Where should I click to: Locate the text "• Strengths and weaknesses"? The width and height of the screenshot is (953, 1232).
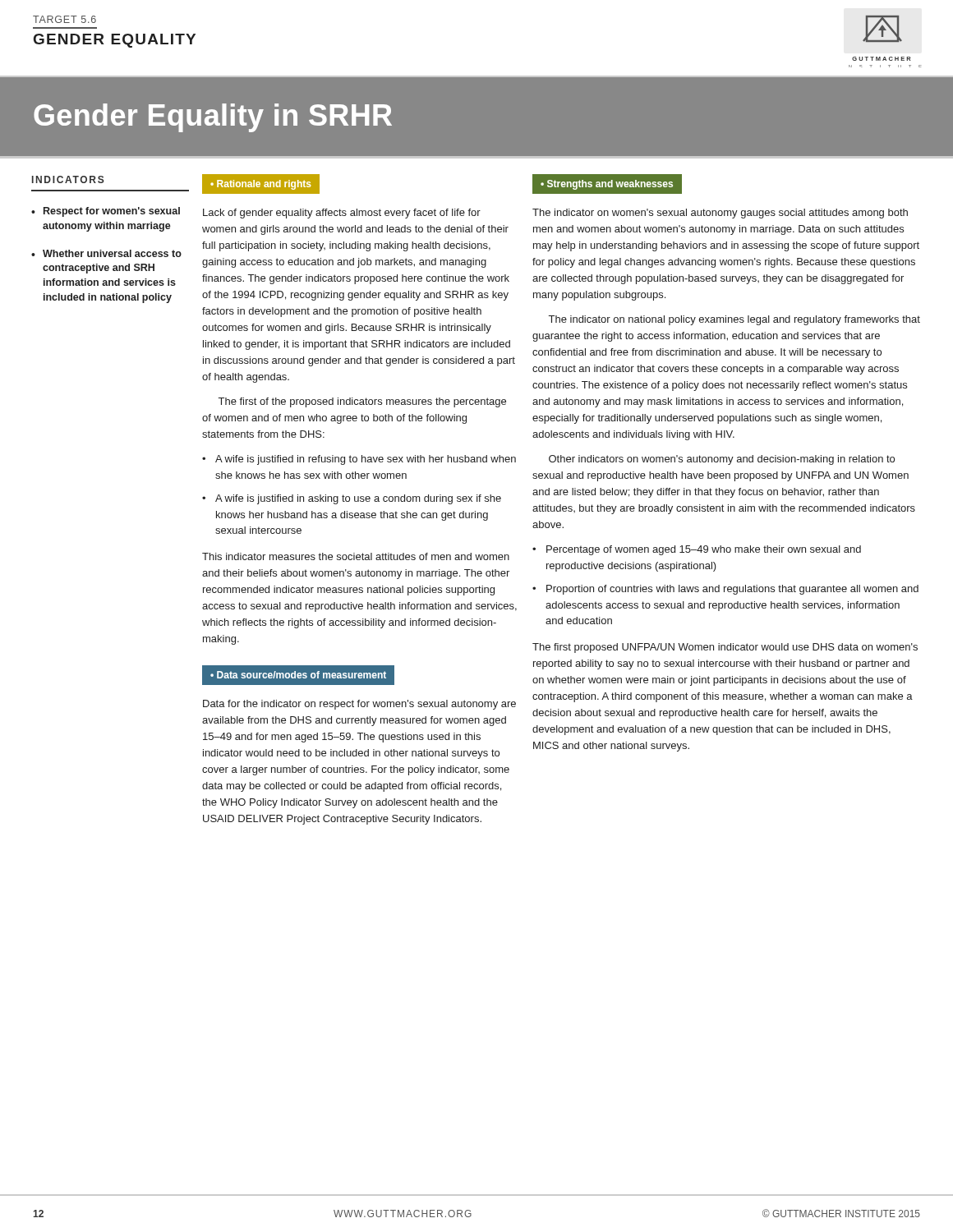pos(607,184)
